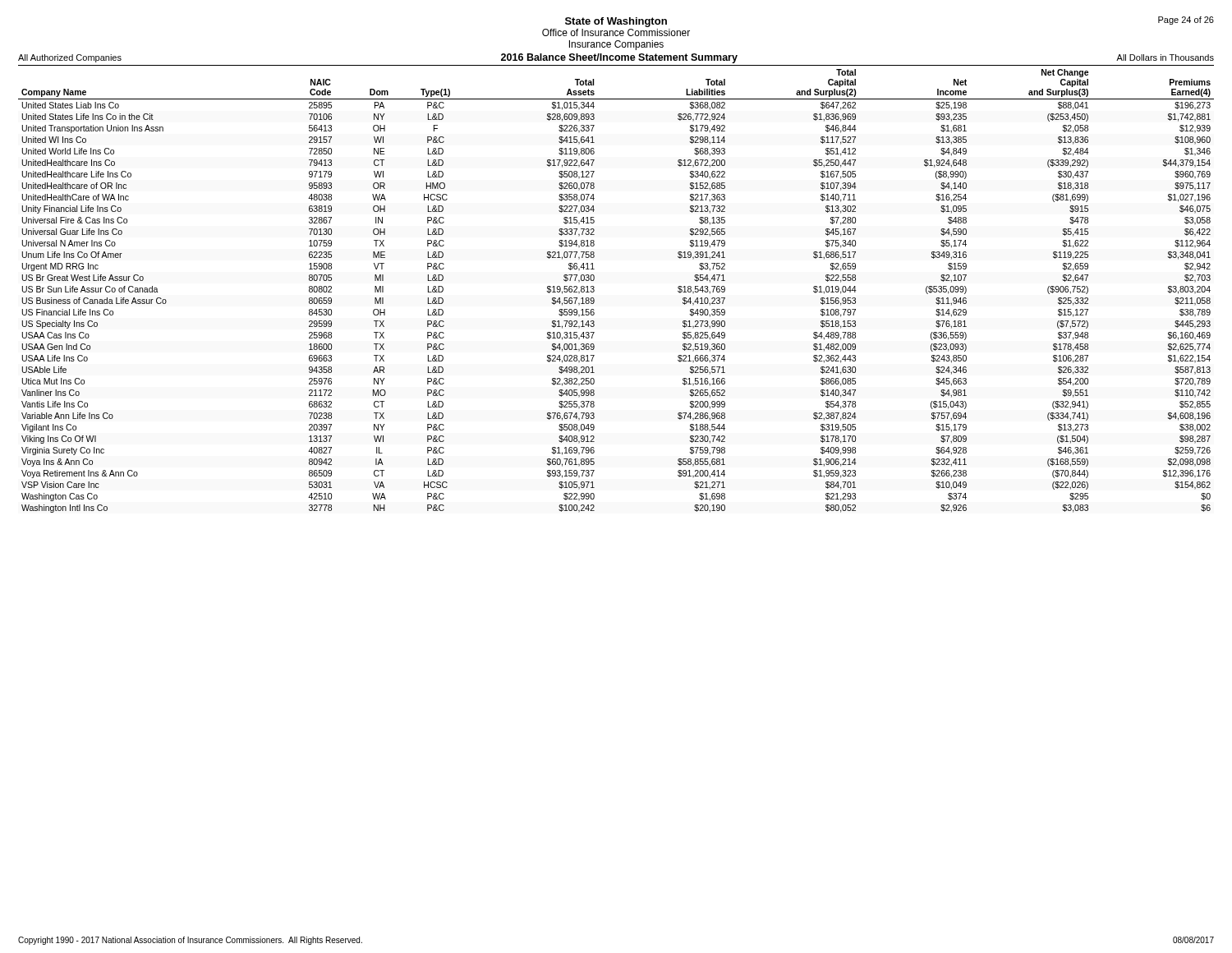Where does it say "All Dollars in Thousands"?
1232x953 pixels.
[1165, 58]
